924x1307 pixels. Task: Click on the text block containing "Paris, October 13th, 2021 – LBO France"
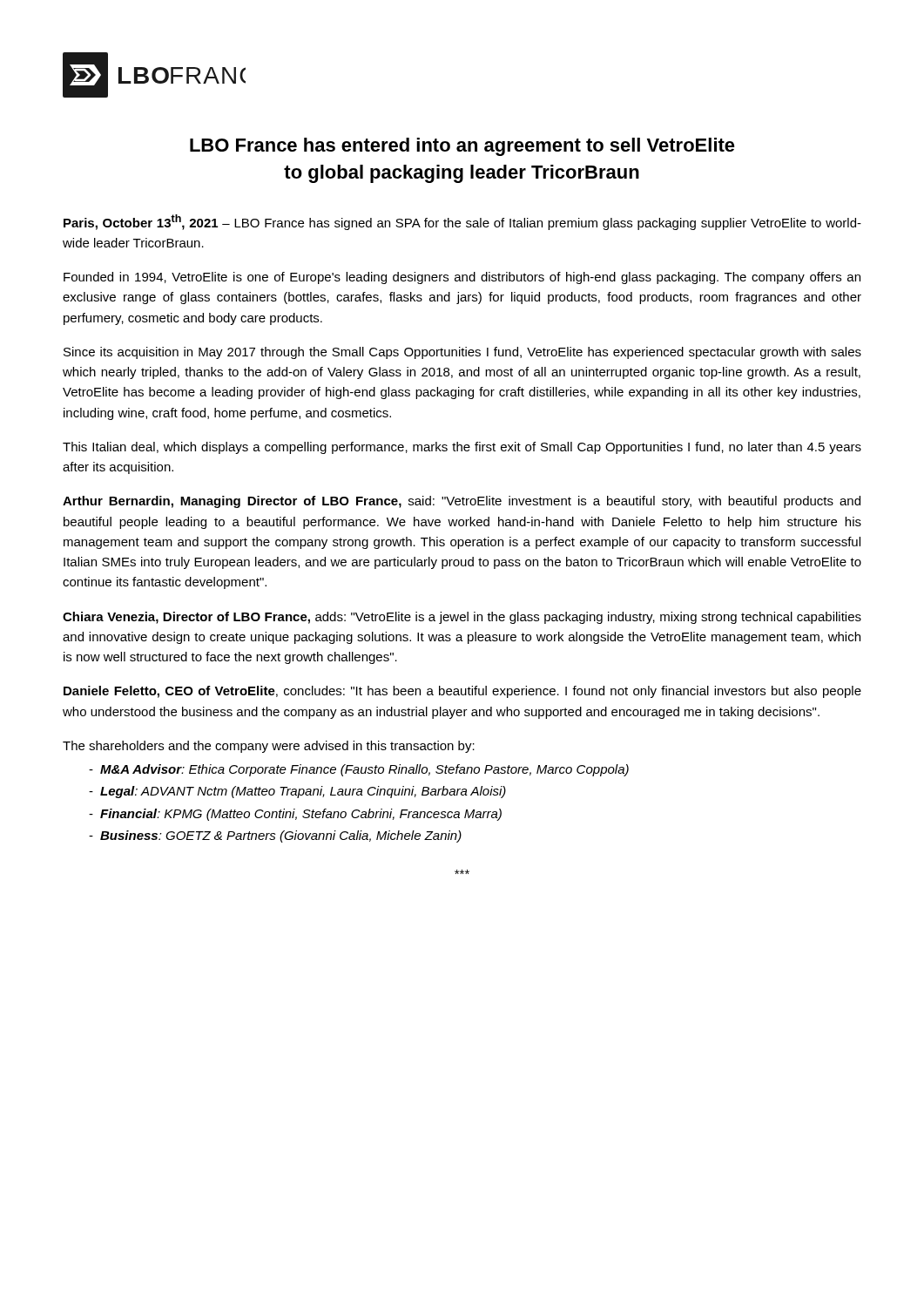coord(462,231)
